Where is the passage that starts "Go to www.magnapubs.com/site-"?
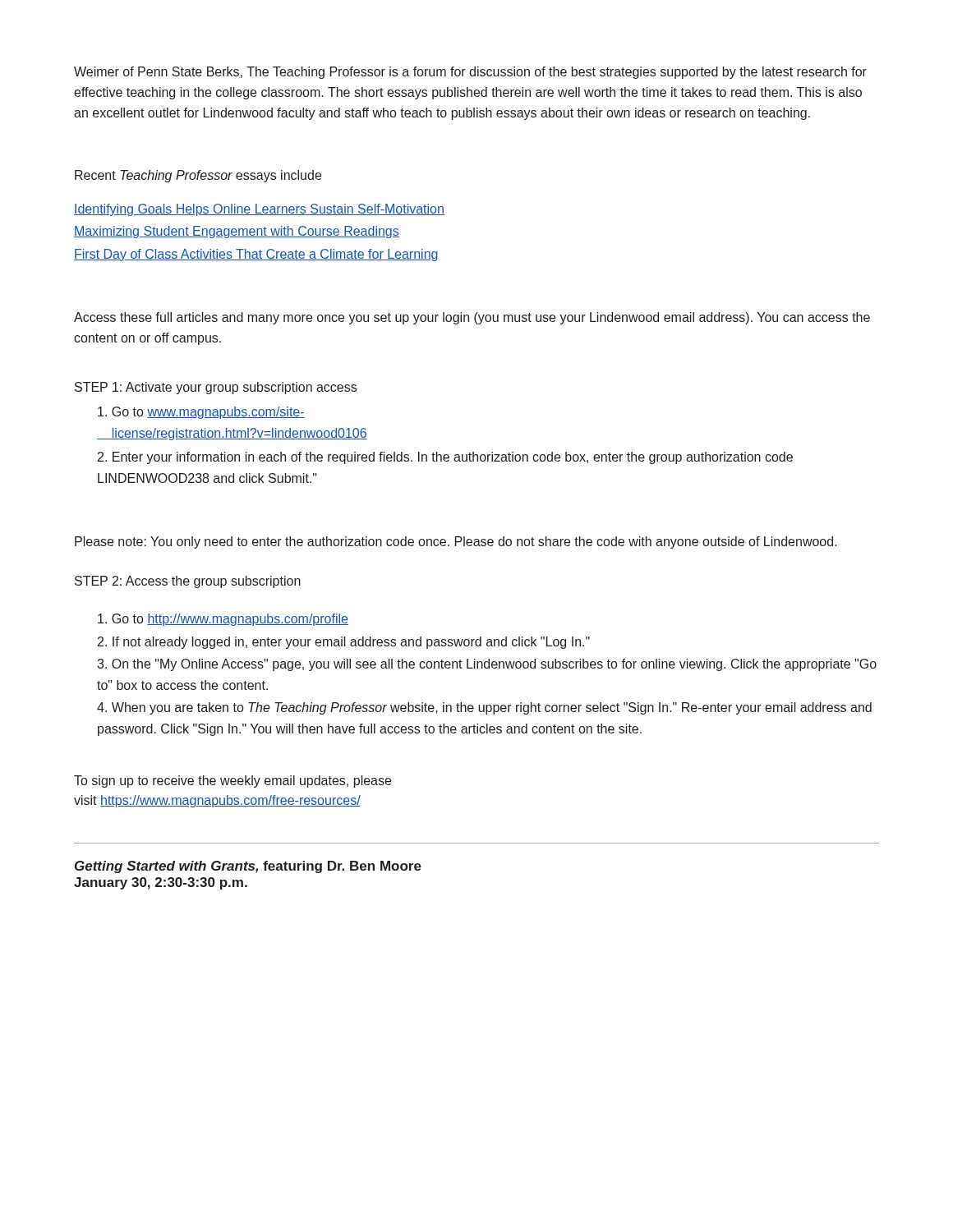Screen dimensions: 1232x953 [232, 423]
